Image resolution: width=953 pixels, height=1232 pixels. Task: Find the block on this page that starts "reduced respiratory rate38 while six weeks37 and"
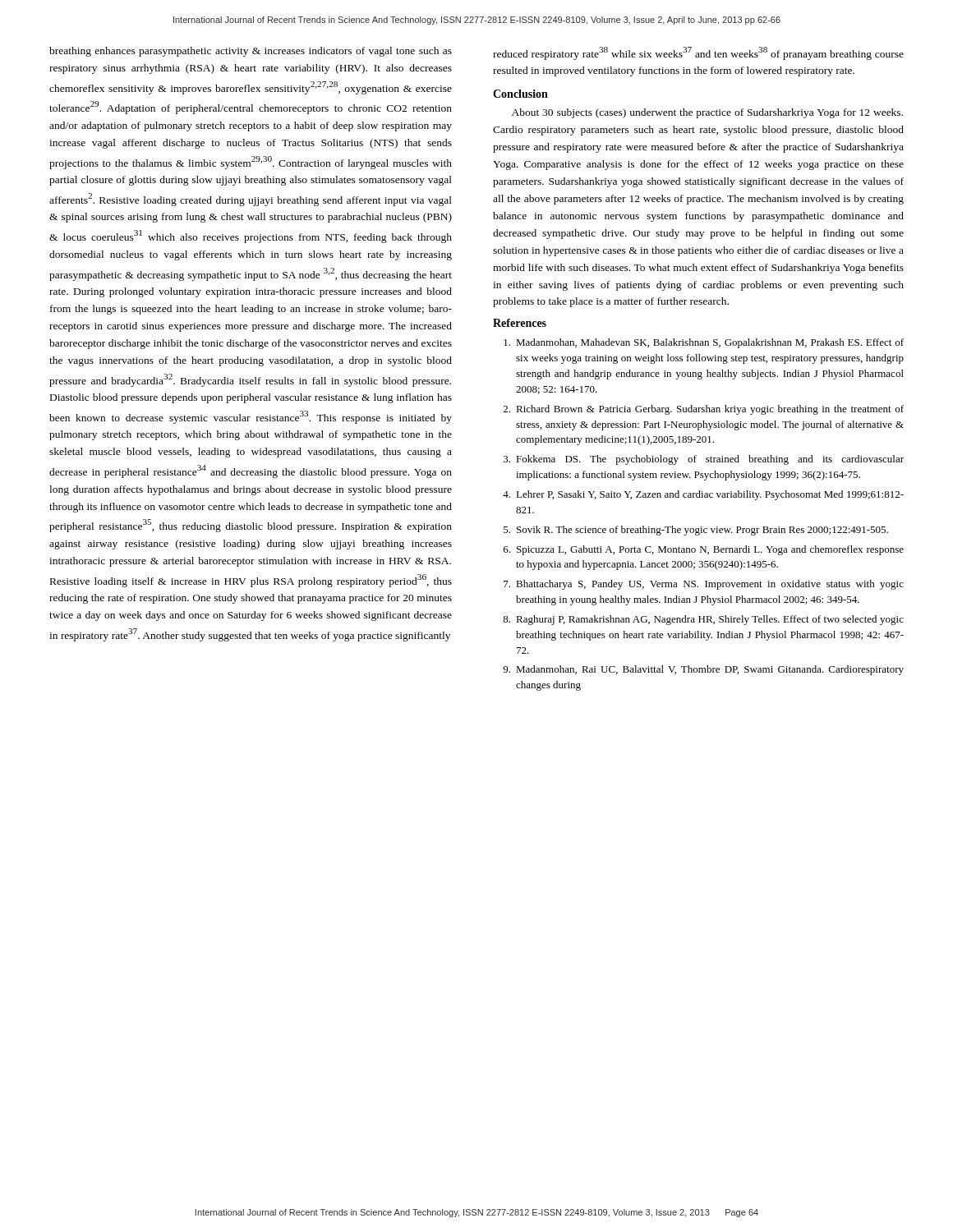pos(698,61)
